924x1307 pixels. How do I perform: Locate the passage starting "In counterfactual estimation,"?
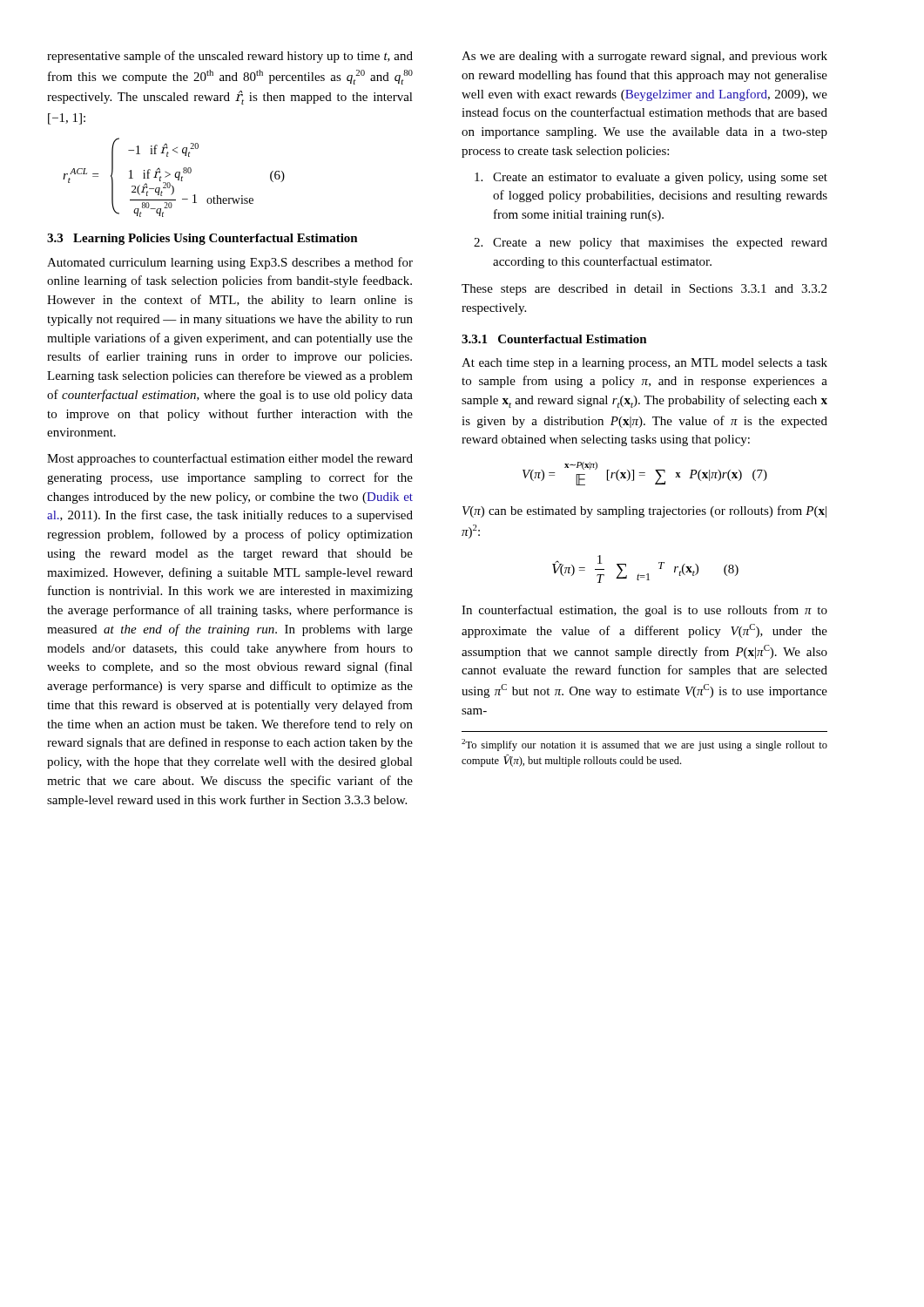[644, 661]
